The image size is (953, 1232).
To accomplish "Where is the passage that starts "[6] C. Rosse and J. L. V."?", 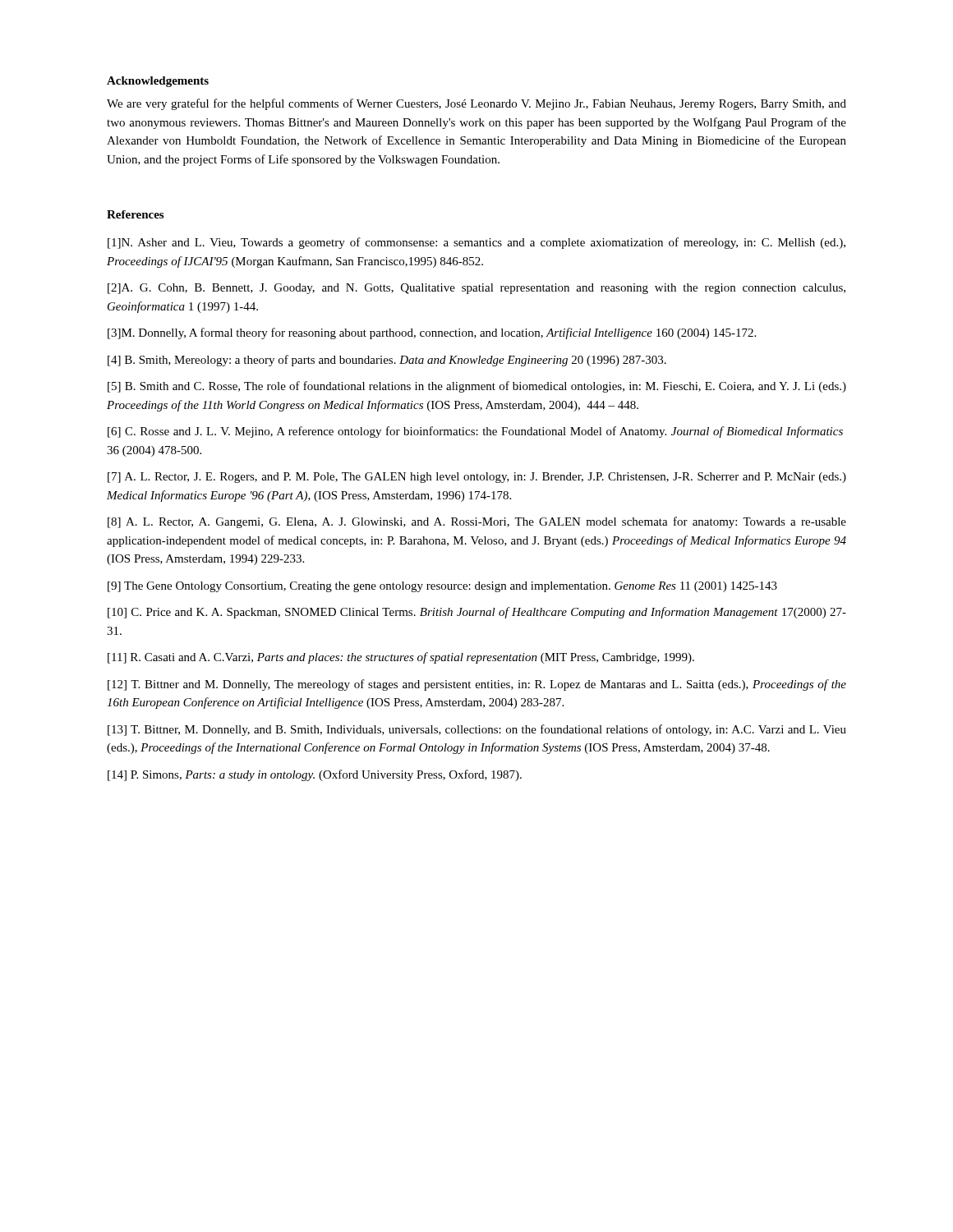I will (x=476, y=440).
